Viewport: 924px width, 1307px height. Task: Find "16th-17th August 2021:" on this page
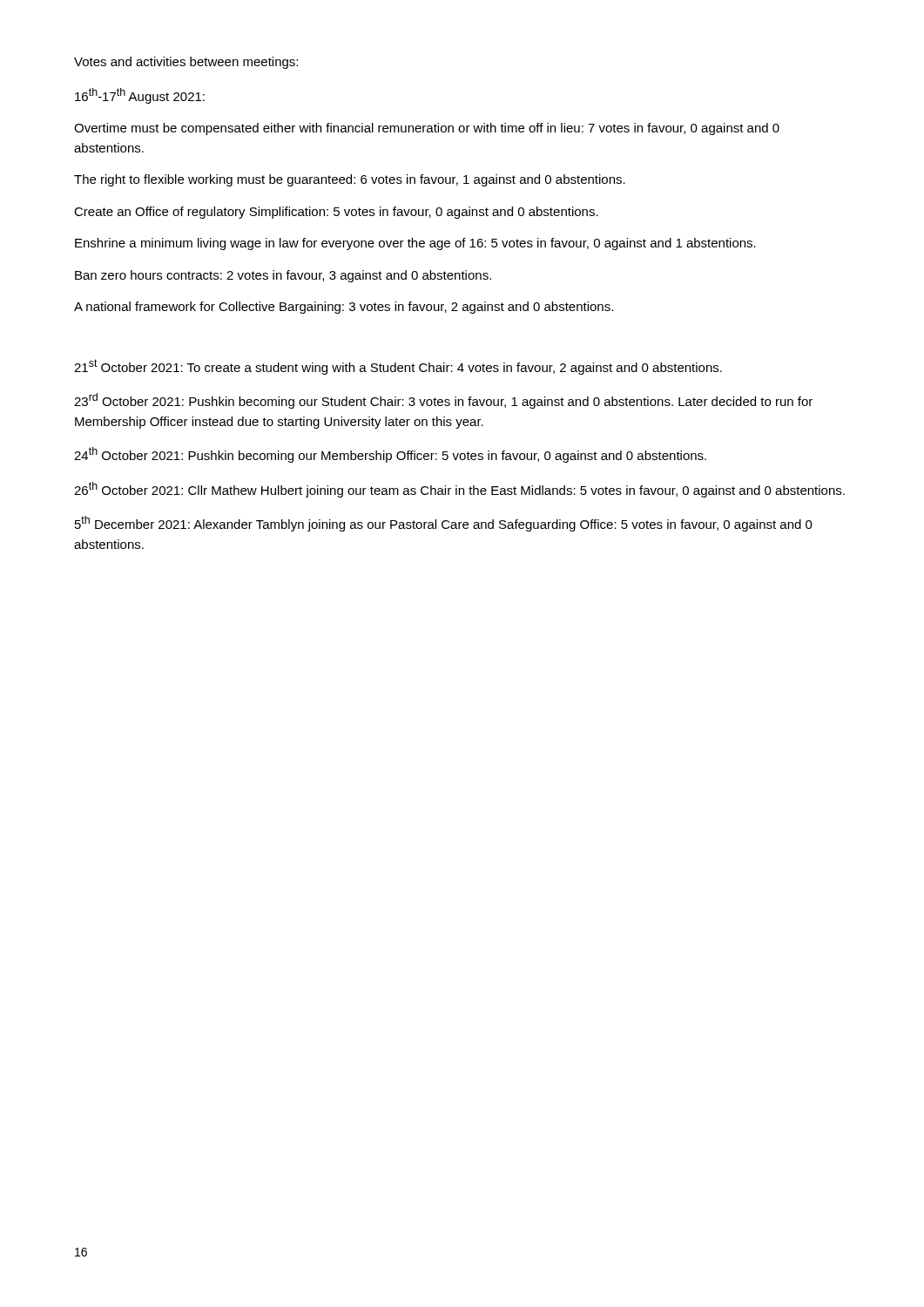pos(140,95)
